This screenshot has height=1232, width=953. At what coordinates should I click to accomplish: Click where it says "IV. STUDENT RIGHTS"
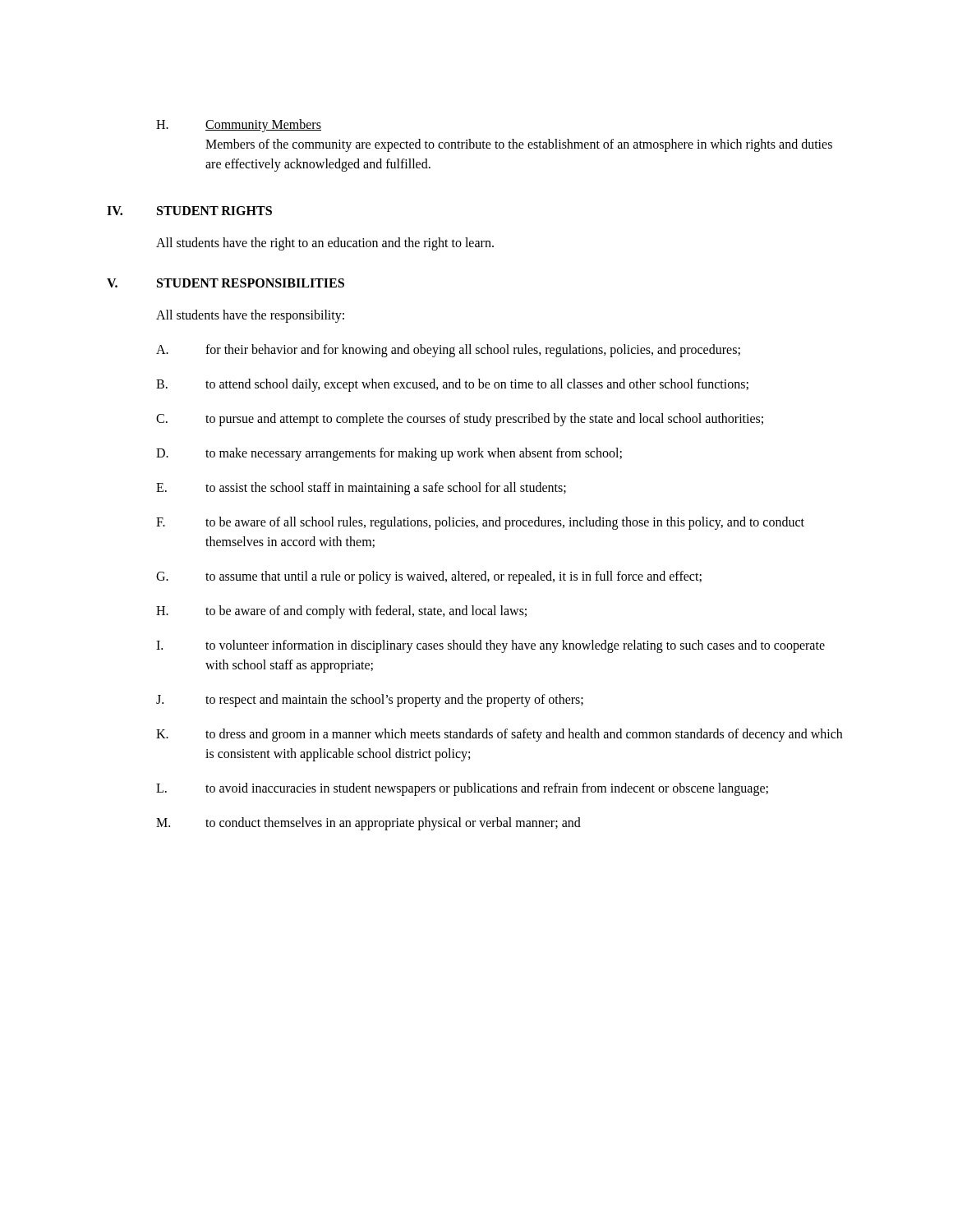point(190,211)
